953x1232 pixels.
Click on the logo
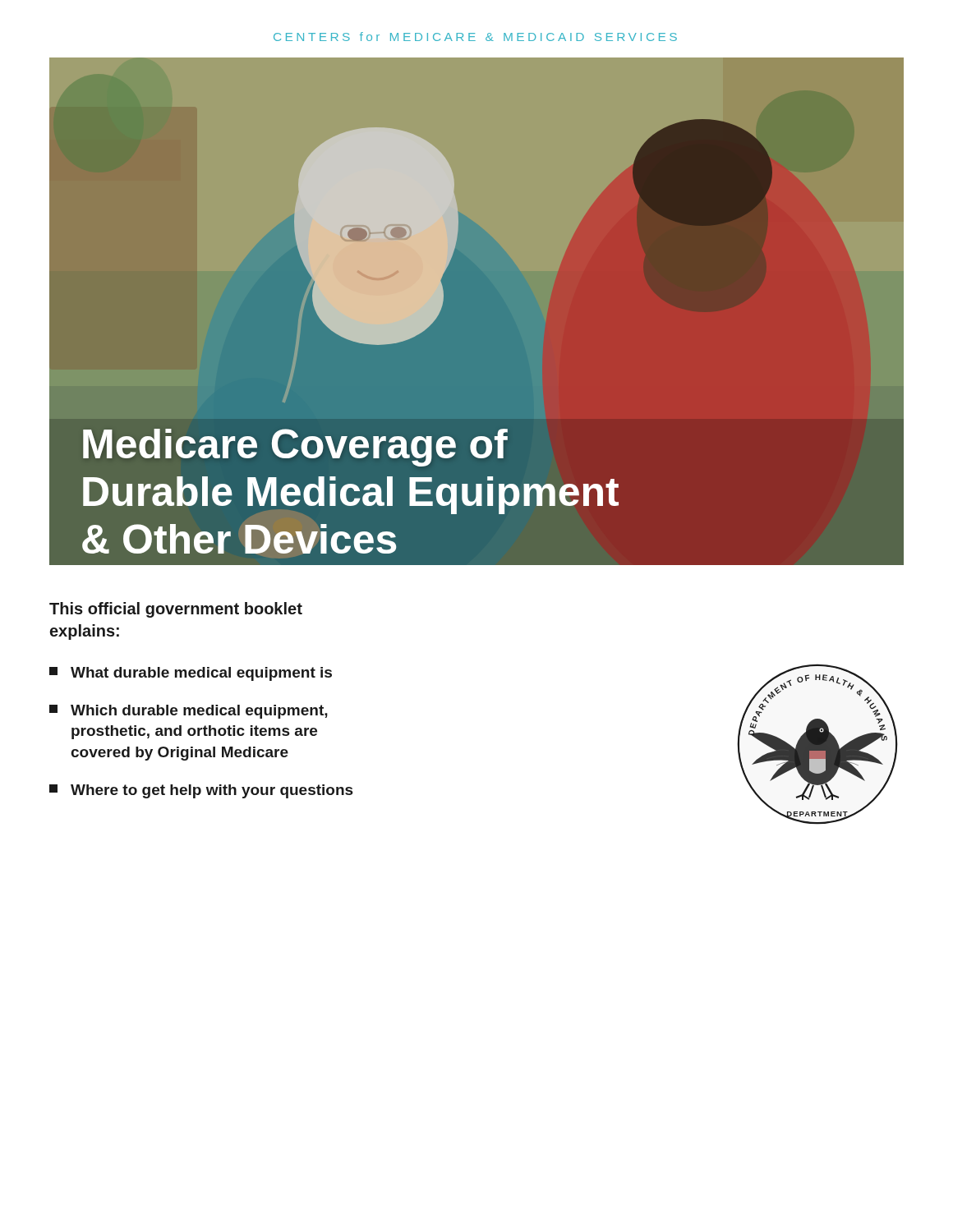click(x=817, y=744)
